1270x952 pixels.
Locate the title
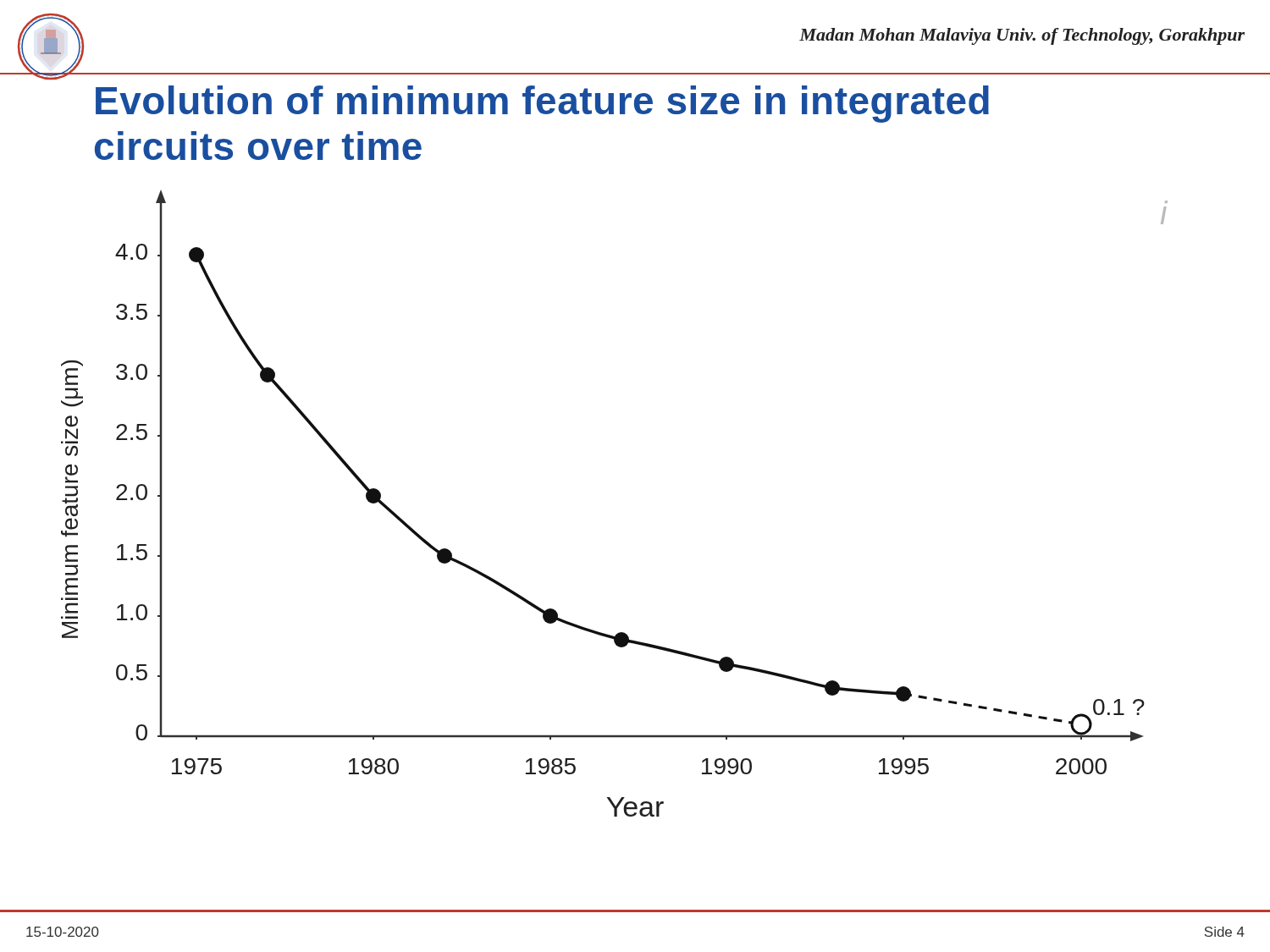(669, 124)
